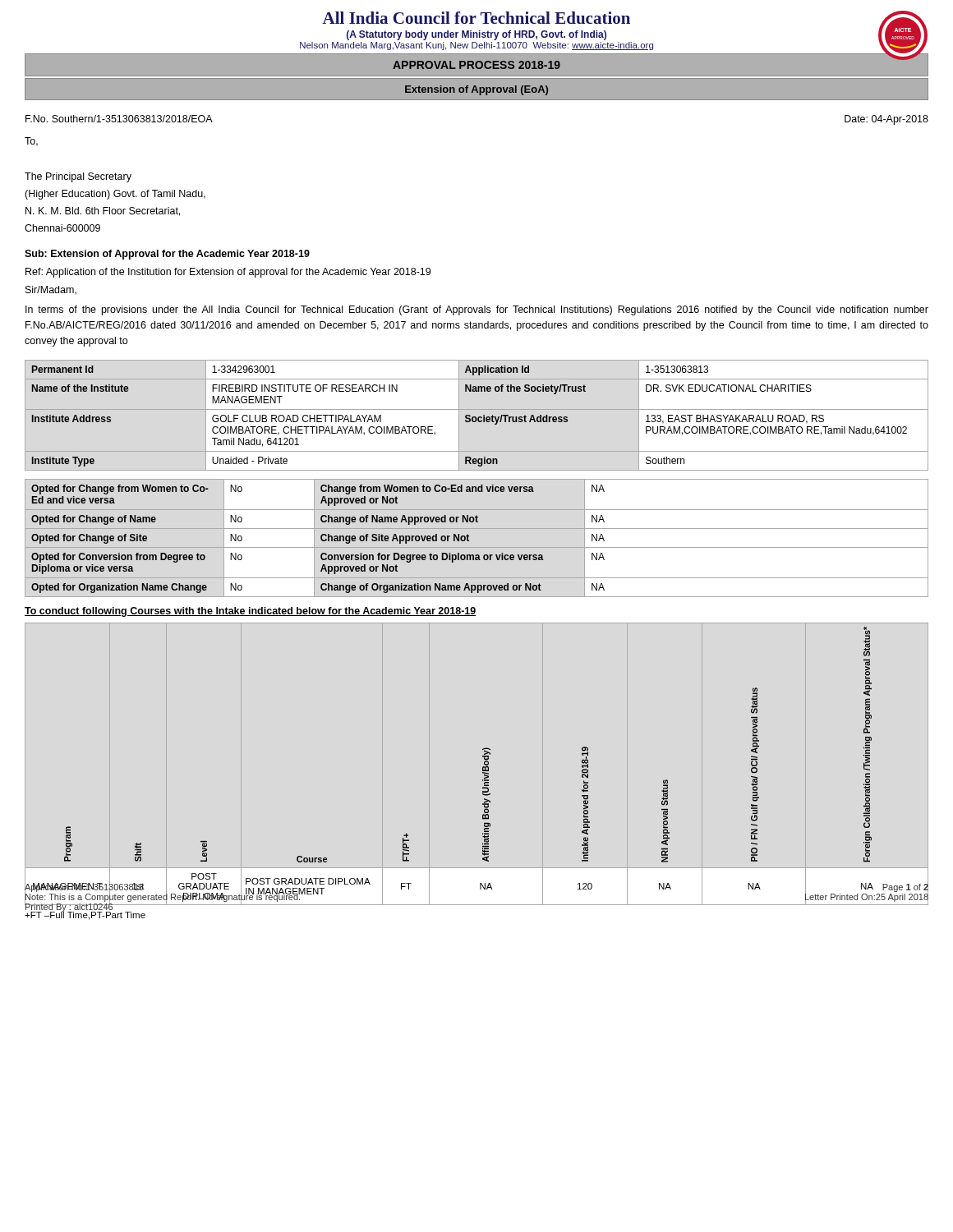Screen dimensions: 1232x953
Task: Find the block starting "Extension of Approval"
Action: click(476, 89)
